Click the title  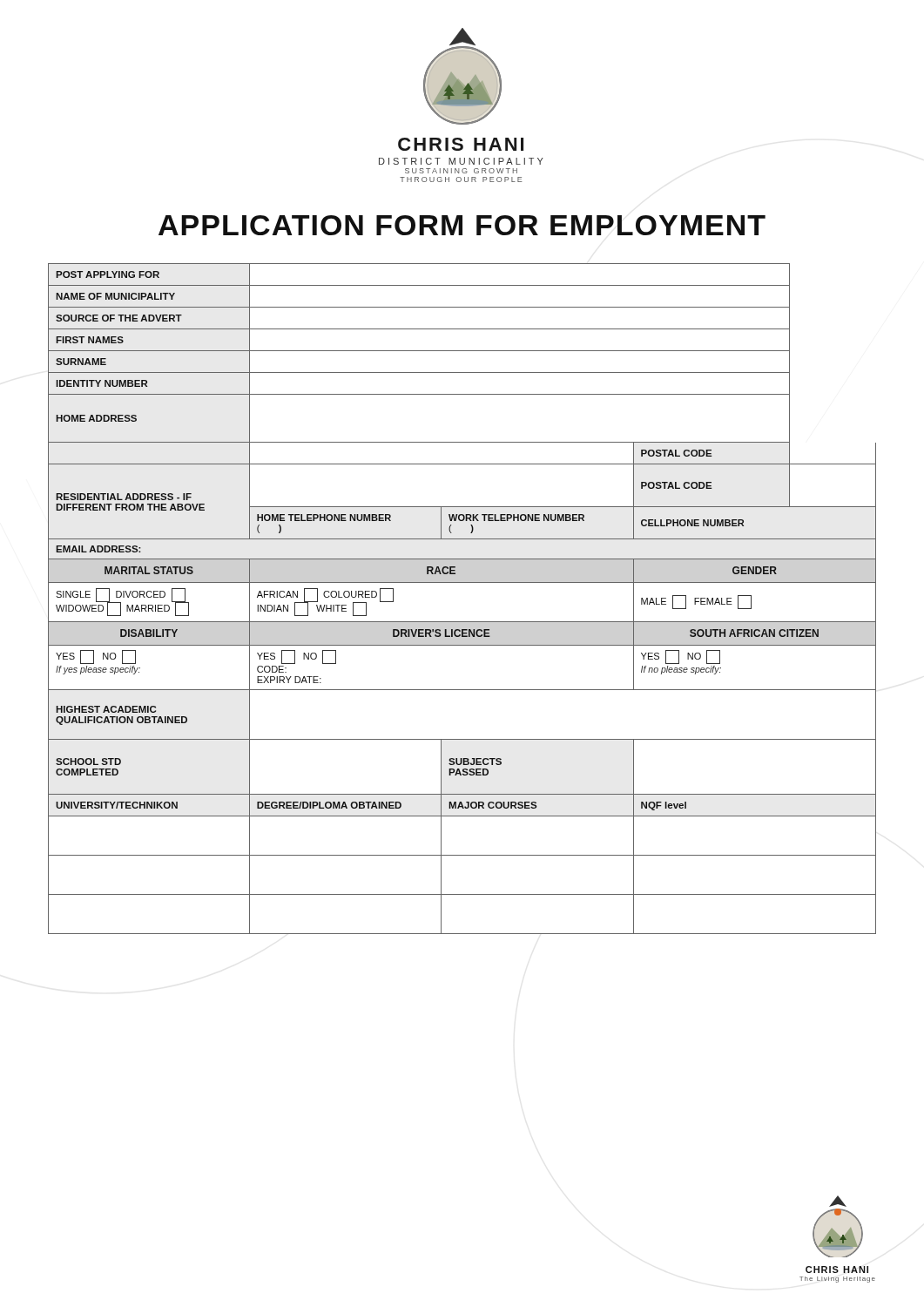coord(462,225)
